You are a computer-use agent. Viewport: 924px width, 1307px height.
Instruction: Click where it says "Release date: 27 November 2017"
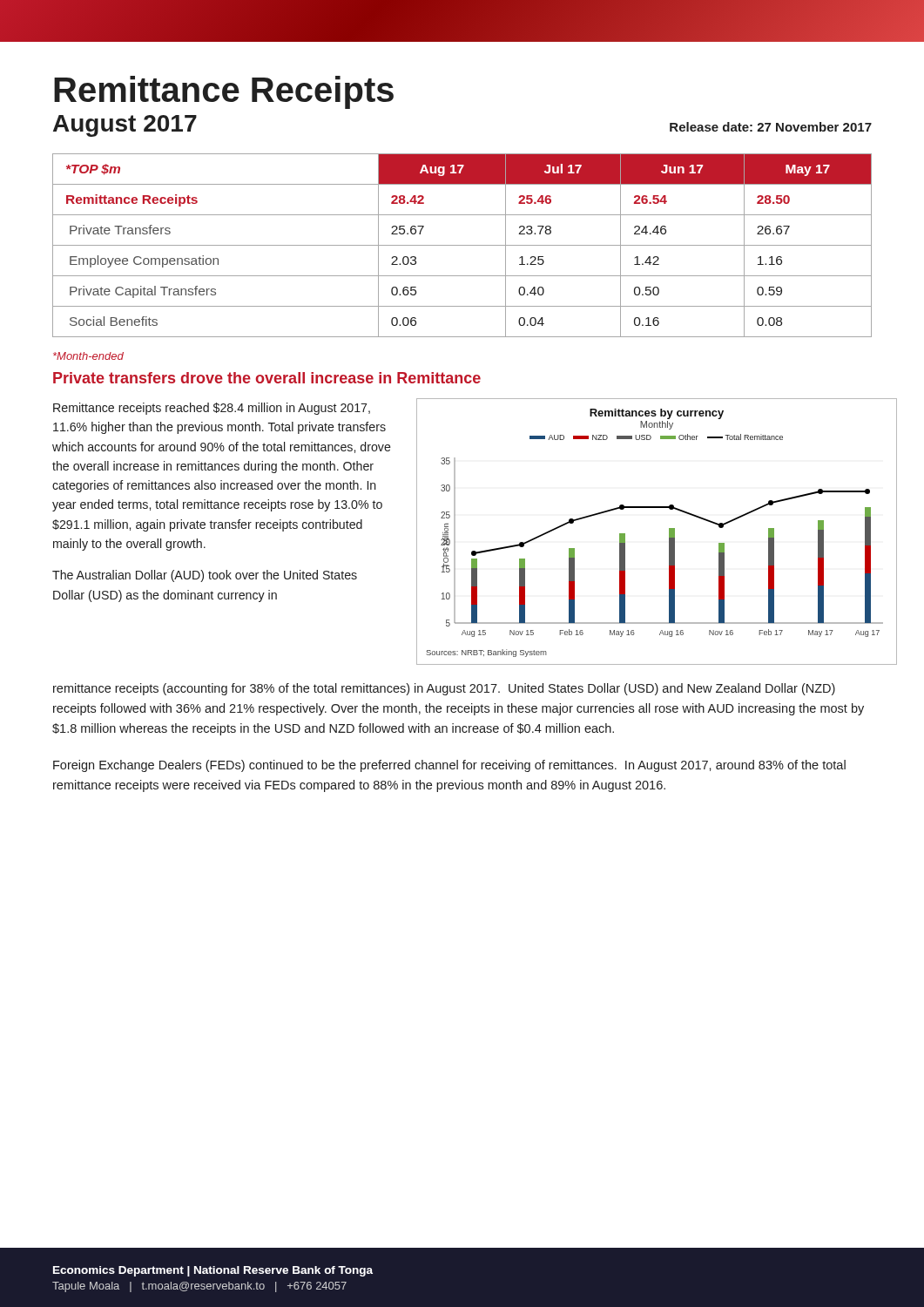(770, 127)
